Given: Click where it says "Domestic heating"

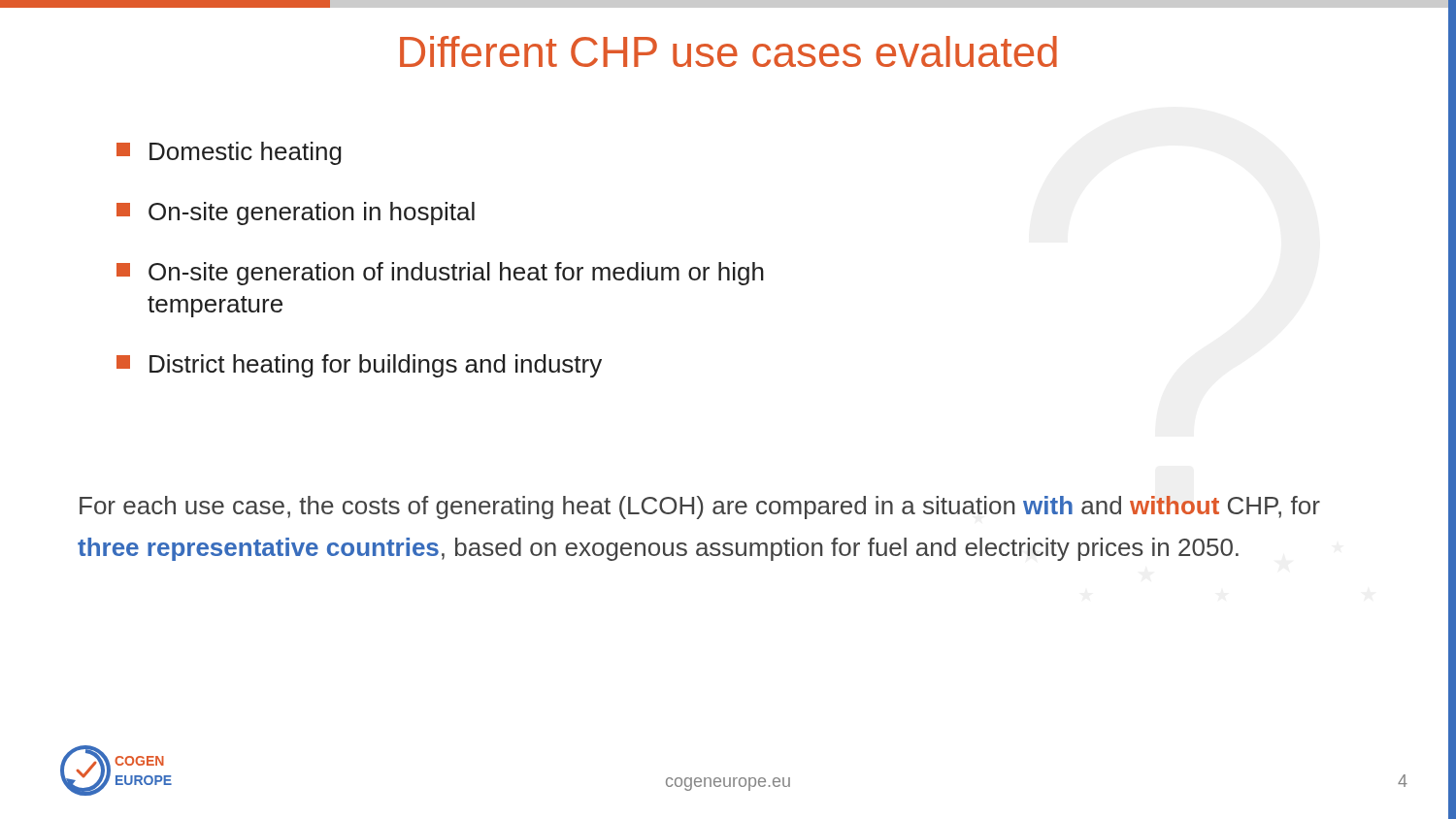Looking at the screenshot, I should tap(230, 152).
